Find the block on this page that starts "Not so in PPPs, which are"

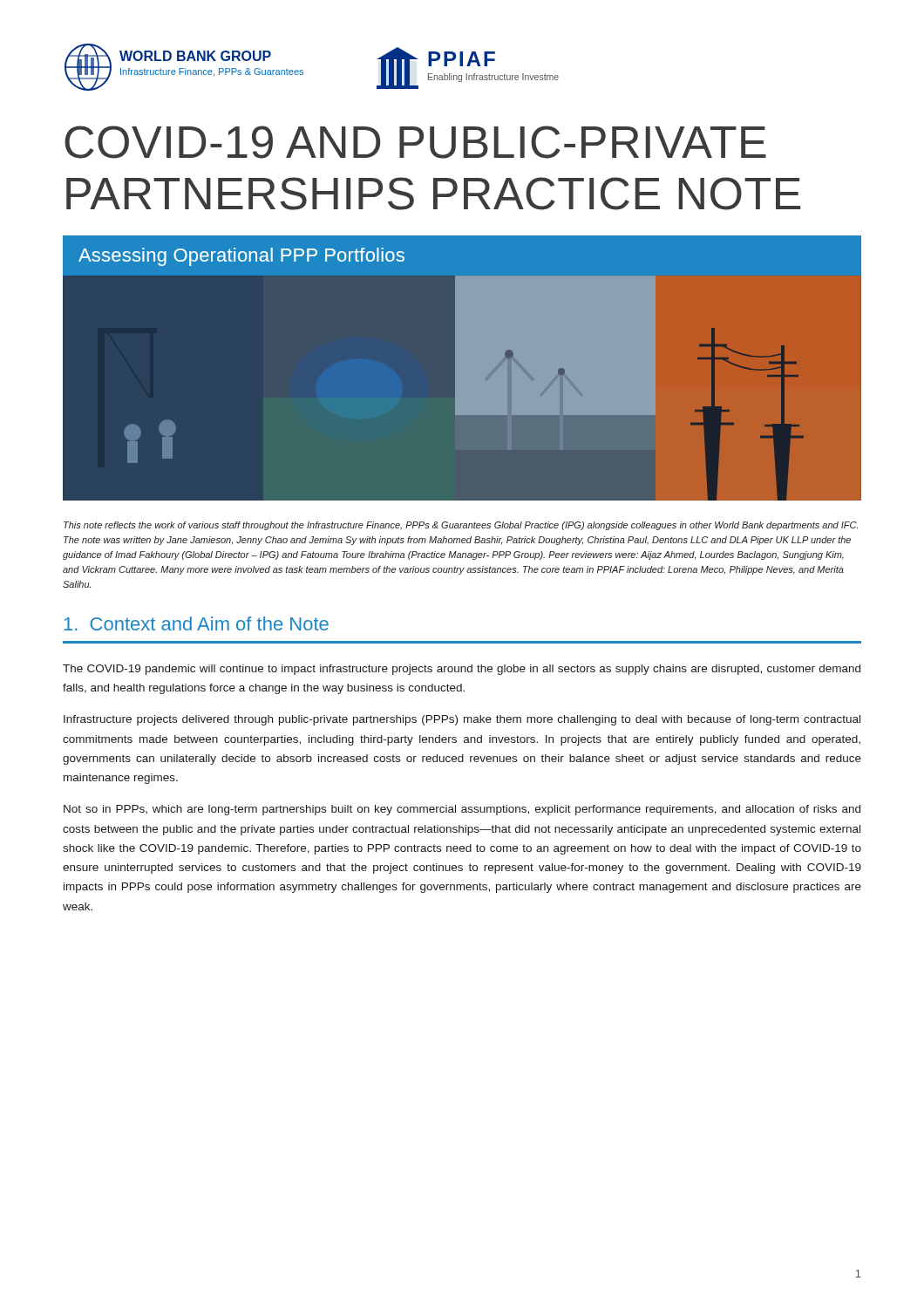pyautogui.click(x=462, y=858)
